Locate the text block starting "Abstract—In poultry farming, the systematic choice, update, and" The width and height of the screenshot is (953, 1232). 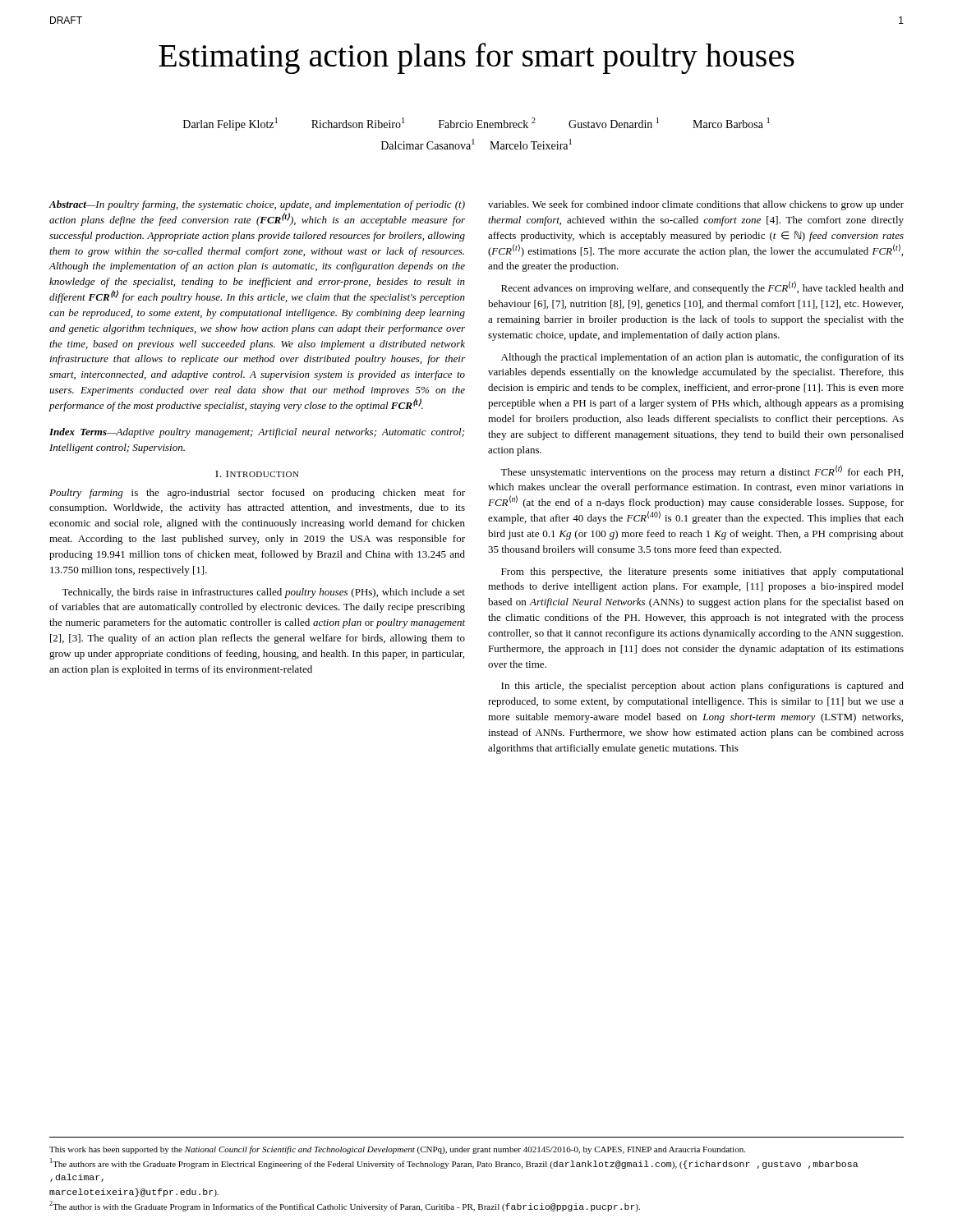coord(257,305)
